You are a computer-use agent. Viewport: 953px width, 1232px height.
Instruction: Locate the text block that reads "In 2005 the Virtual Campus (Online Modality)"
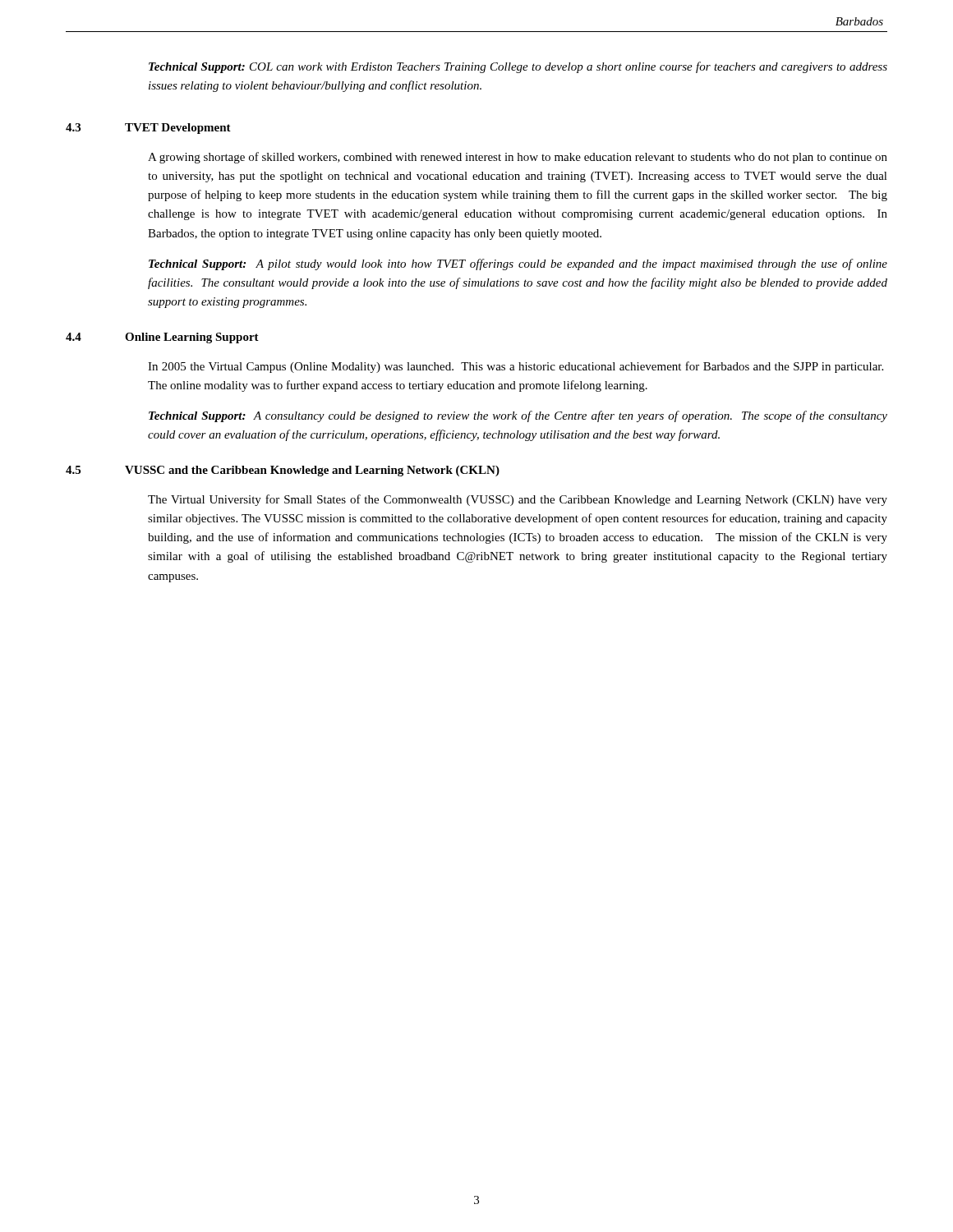coord(518,375)
